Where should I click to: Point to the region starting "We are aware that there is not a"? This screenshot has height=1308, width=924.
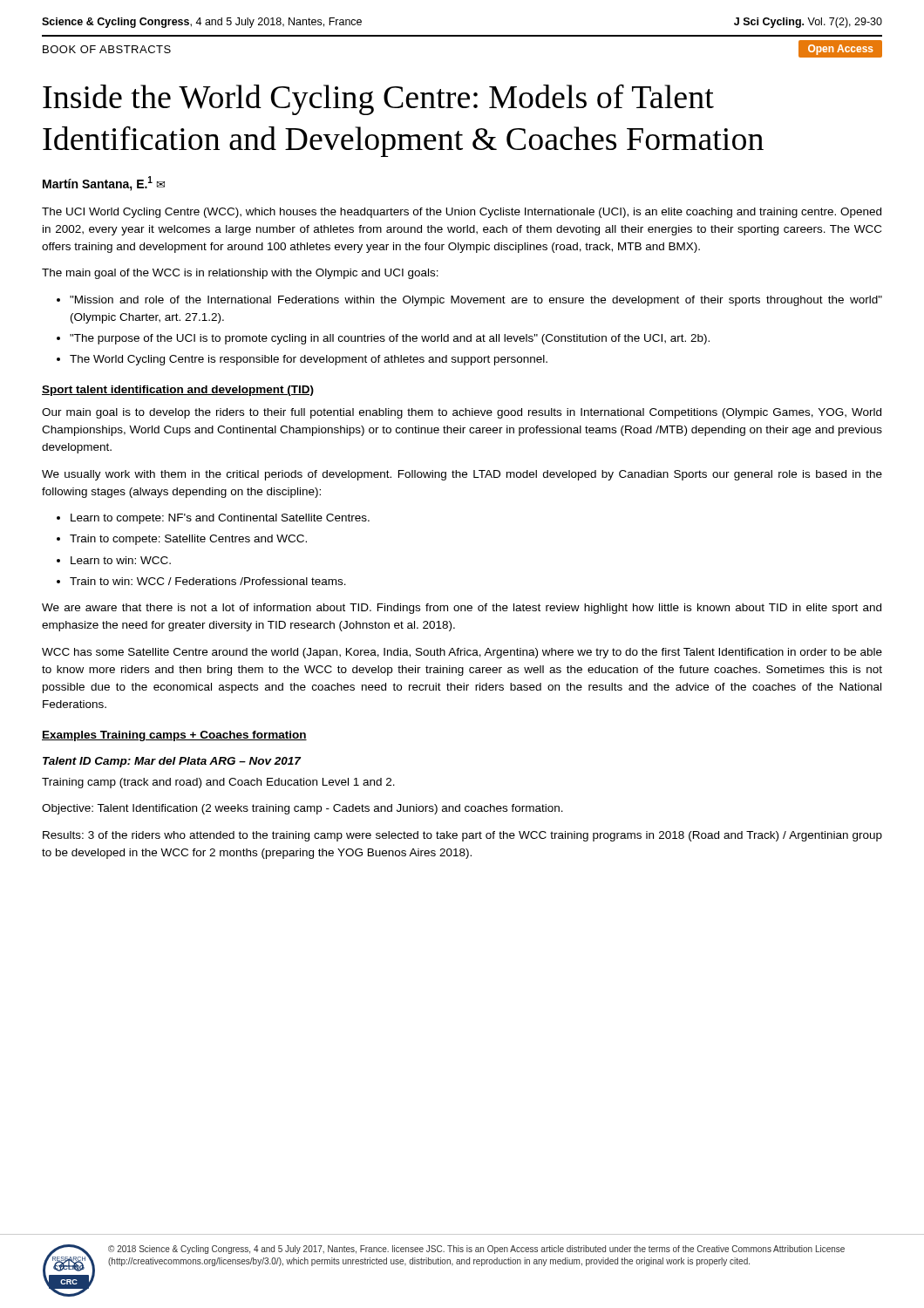(462, 617)
